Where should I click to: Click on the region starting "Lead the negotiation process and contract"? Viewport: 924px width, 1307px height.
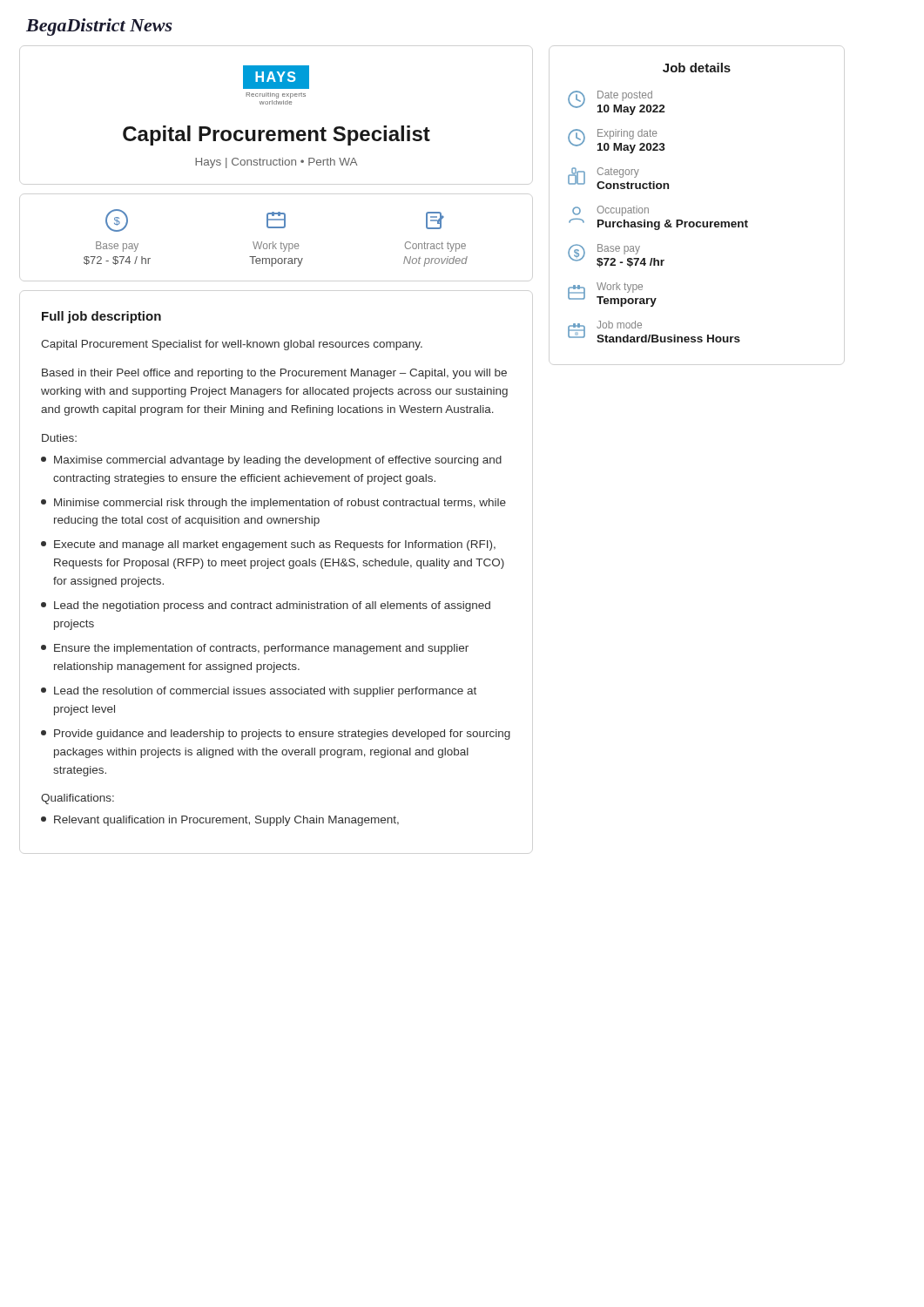[x=276, y=615]
